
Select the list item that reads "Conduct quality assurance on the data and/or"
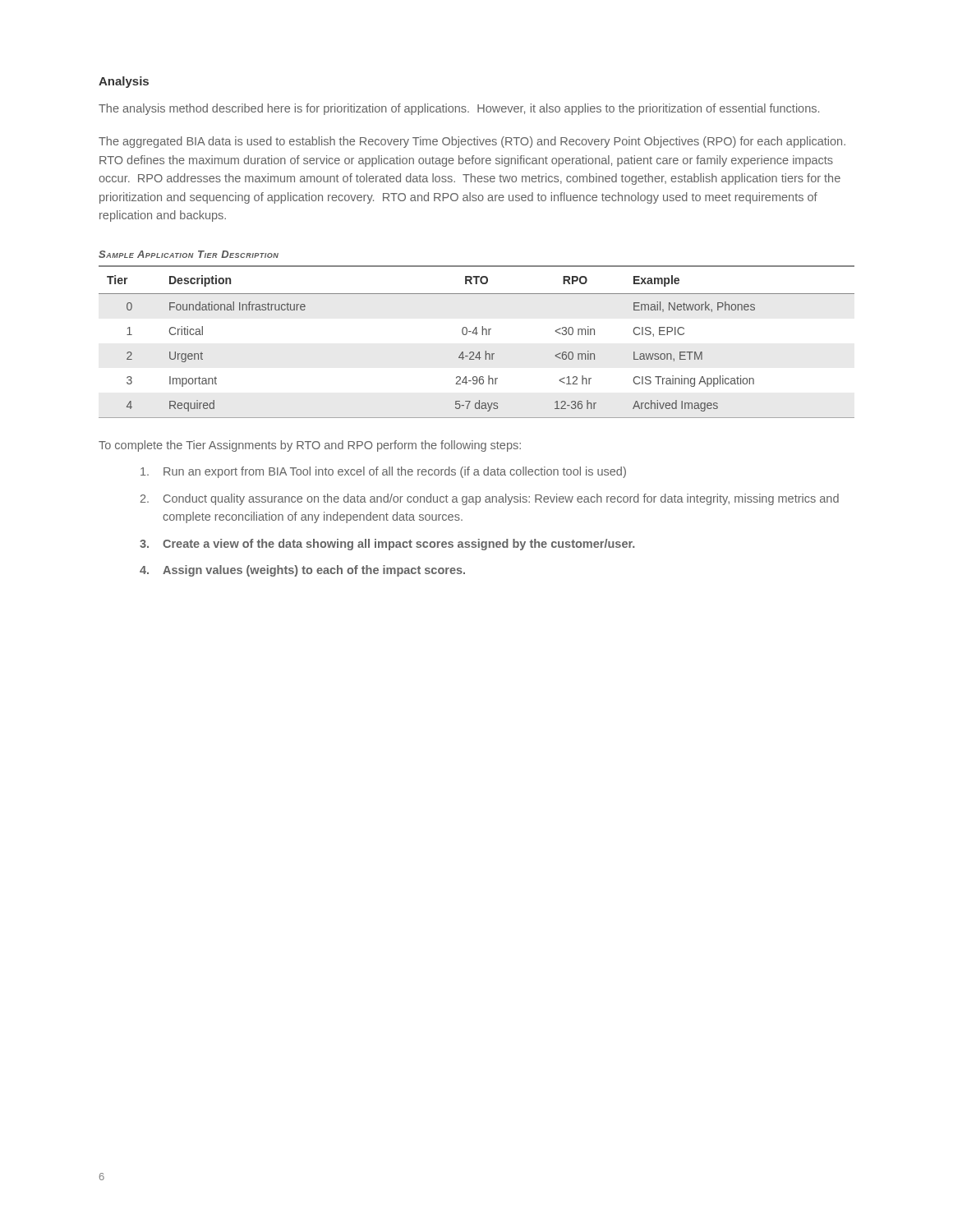(509, 508)
